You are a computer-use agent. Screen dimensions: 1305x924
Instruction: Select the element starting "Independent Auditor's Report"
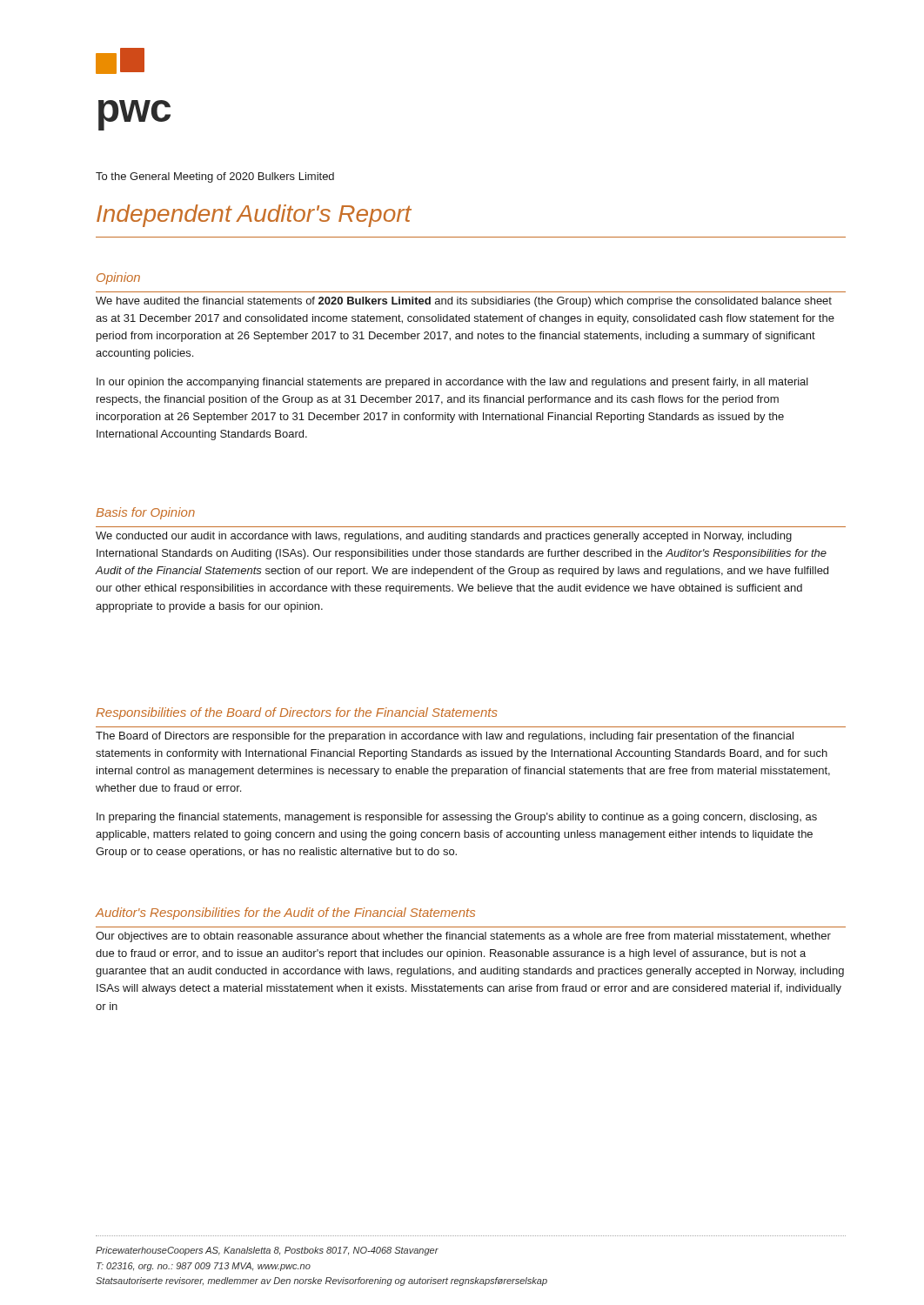coord(254,216)
